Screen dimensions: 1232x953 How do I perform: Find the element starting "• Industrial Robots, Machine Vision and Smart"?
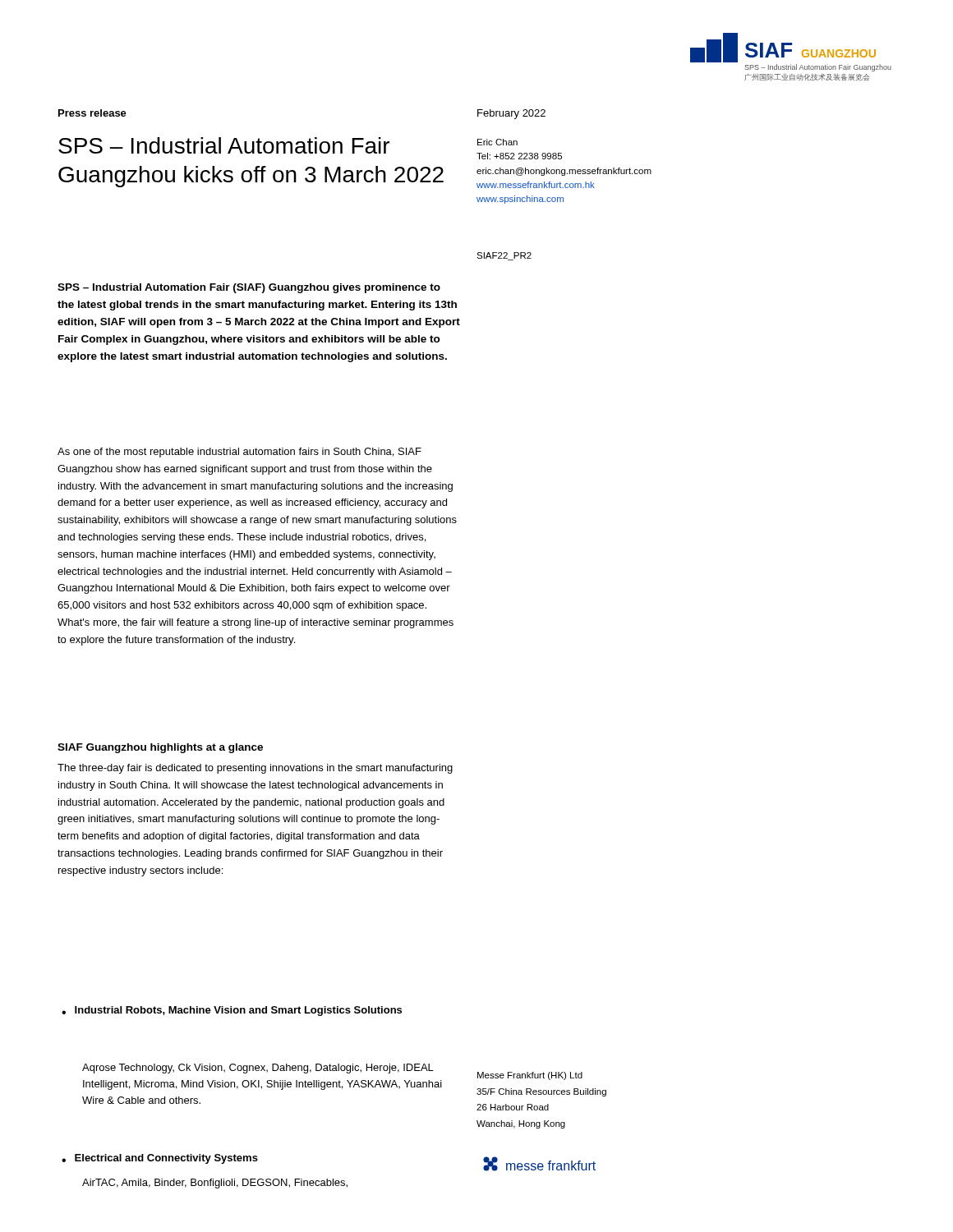259,1013
